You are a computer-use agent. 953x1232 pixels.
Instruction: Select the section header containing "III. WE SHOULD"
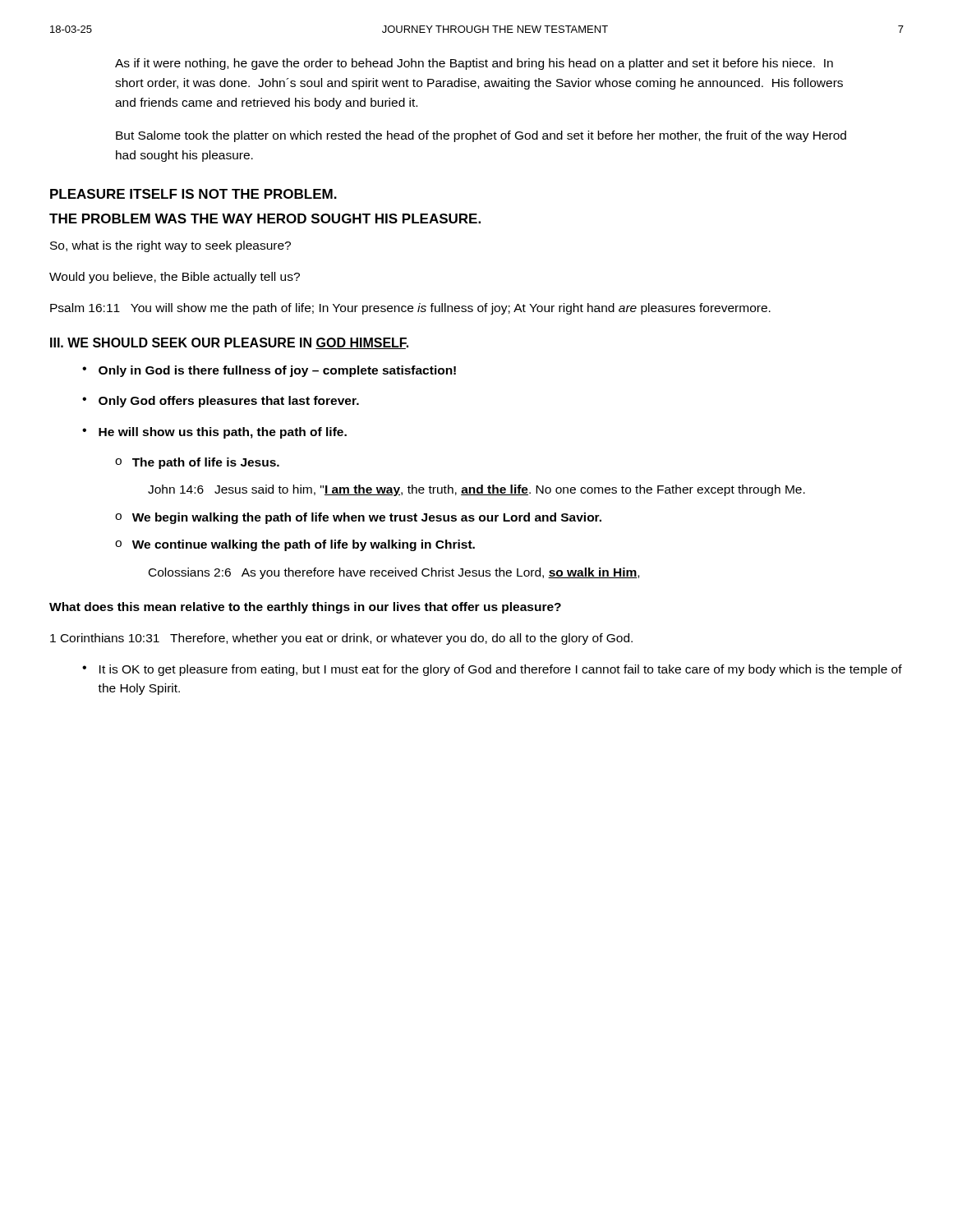pyautogui.click(x=229, y=343)
